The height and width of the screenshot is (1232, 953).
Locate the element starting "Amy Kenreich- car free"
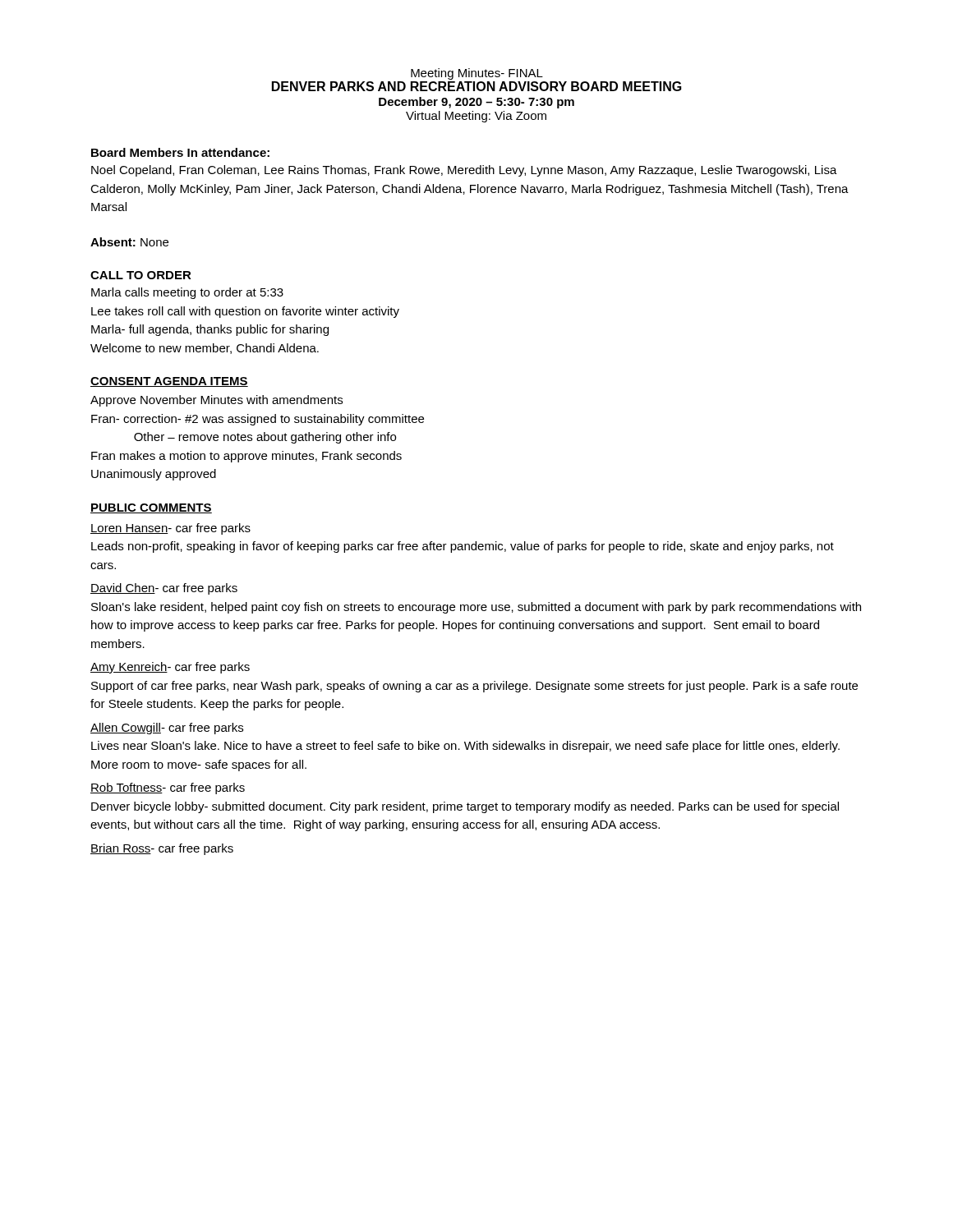tap(170, 667)
